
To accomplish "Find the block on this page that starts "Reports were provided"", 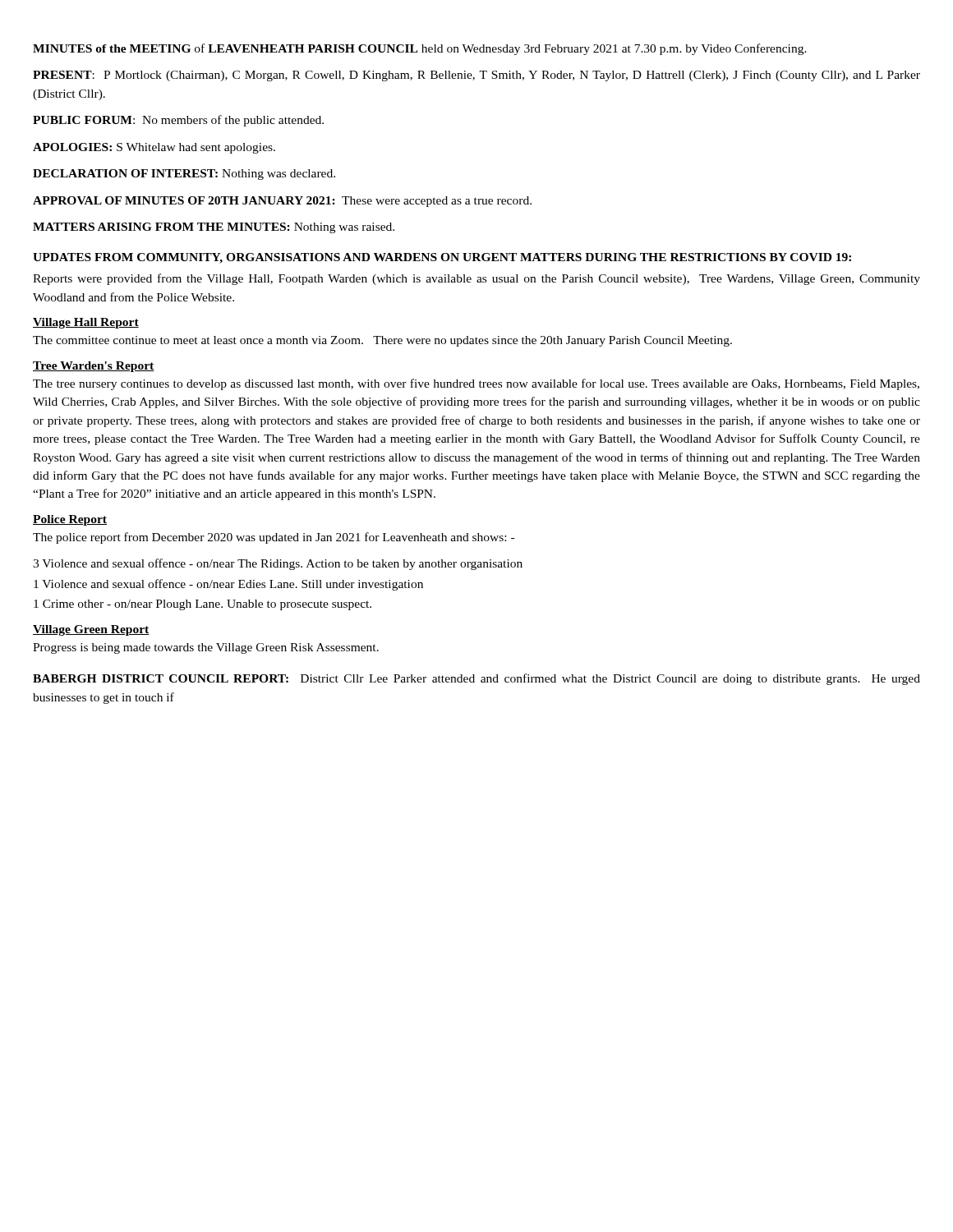I will 476,287.
